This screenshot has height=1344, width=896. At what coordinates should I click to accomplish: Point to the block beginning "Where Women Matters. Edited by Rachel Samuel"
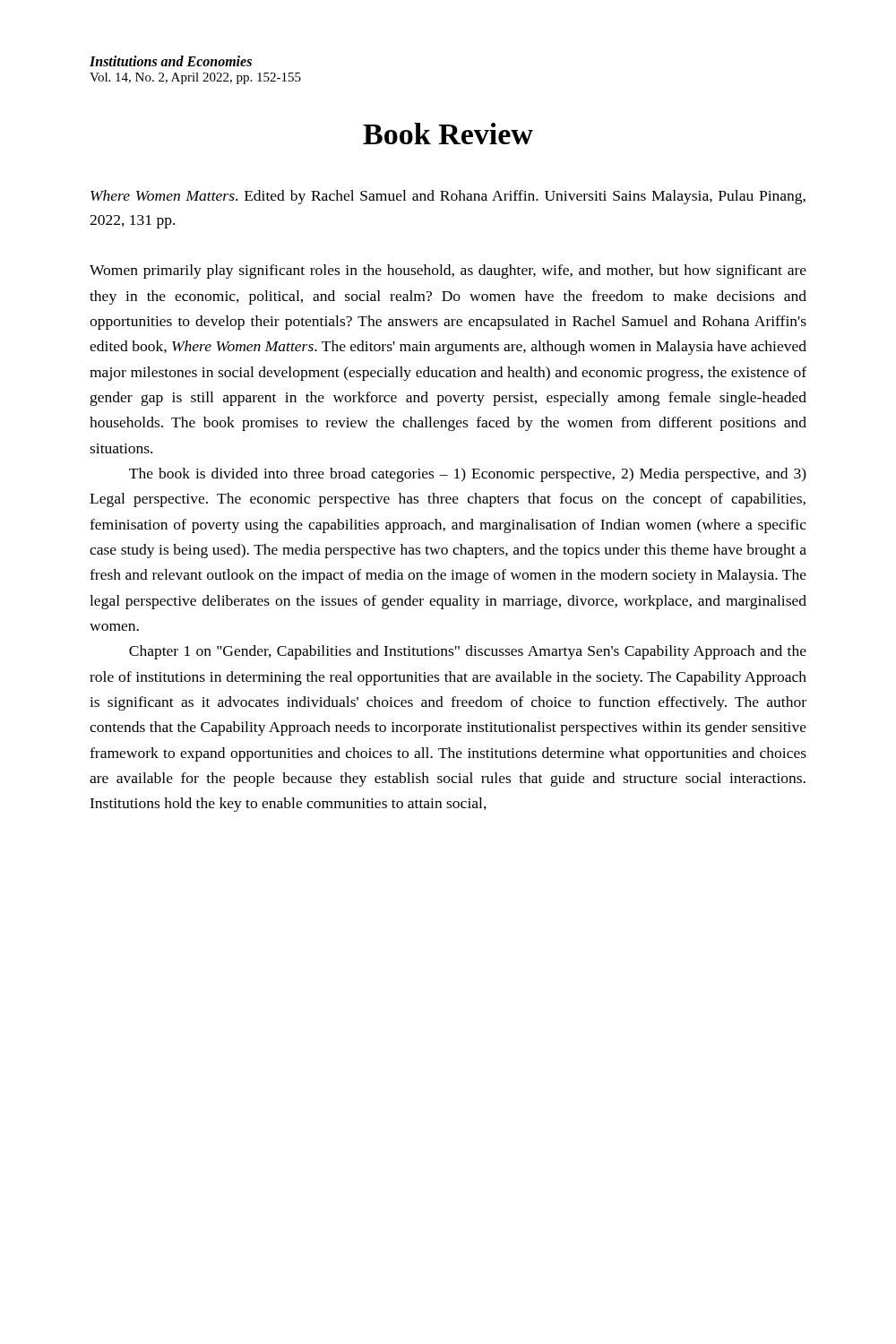448,208
